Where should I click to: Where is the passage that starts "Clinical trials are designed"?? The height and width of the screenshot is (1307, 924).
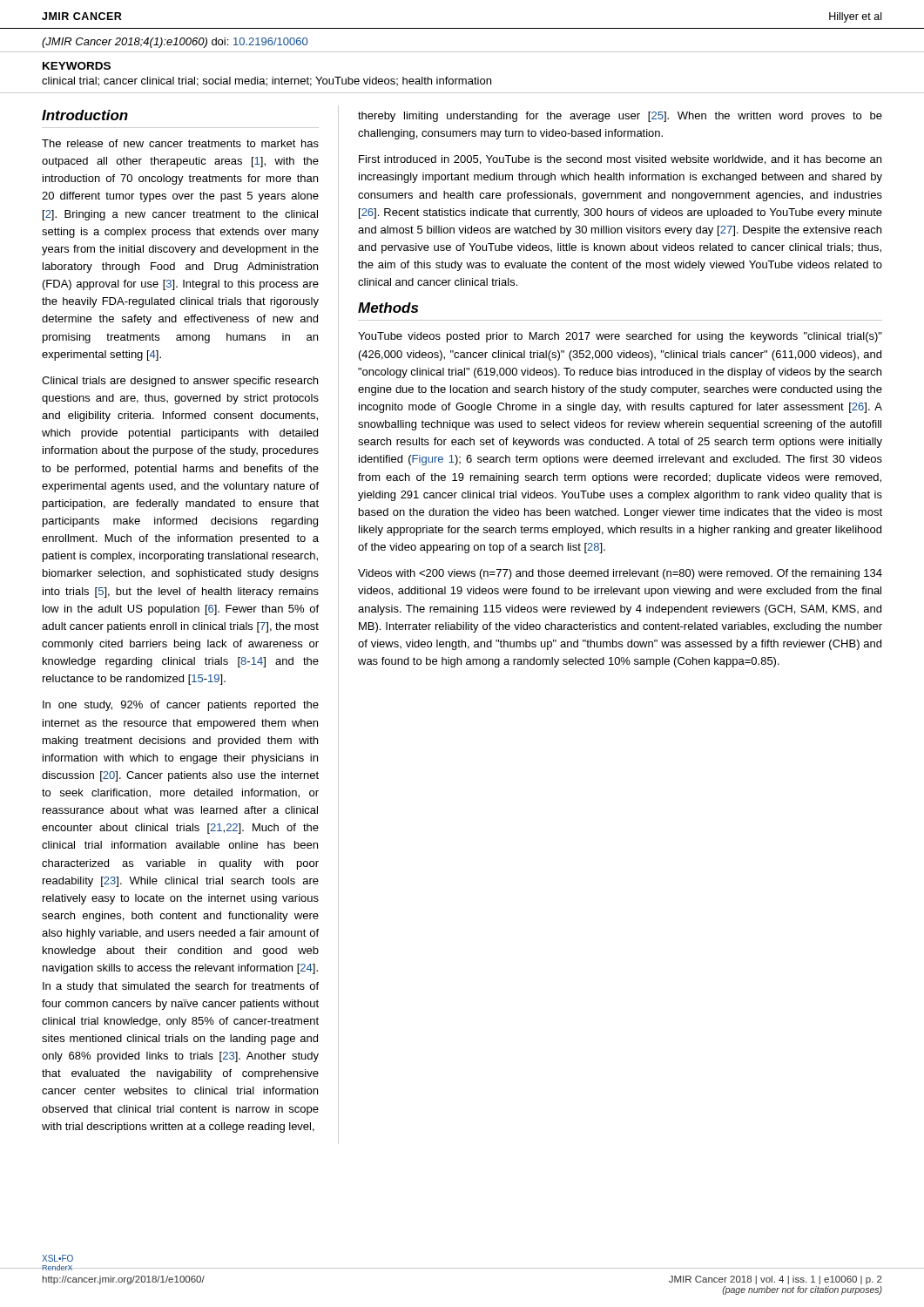pyautogui.click(x=180, y=529)
